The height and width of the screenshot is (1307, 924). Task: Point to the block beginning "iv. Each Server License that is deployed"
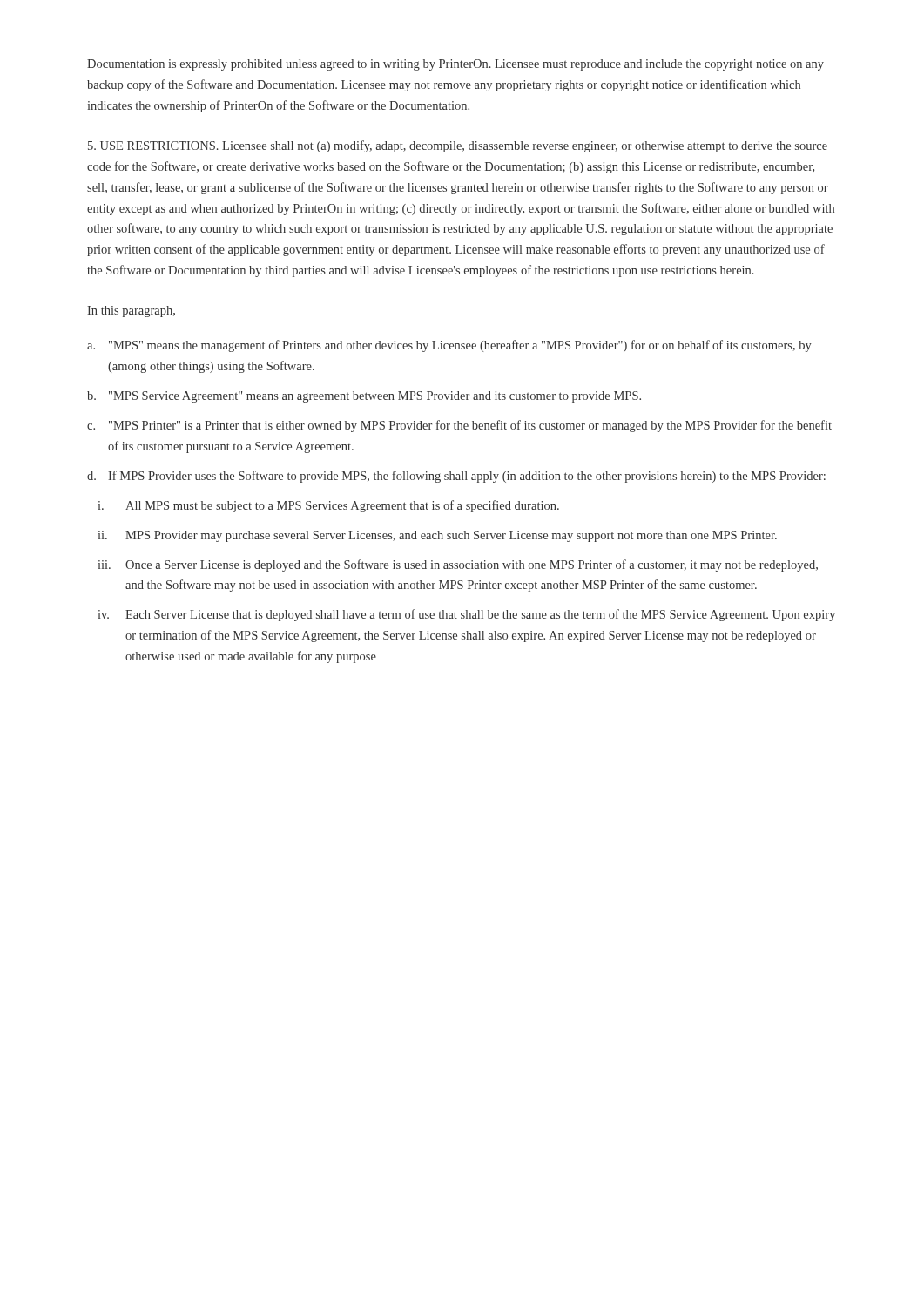pyautogui.click(x=462, y=636)
